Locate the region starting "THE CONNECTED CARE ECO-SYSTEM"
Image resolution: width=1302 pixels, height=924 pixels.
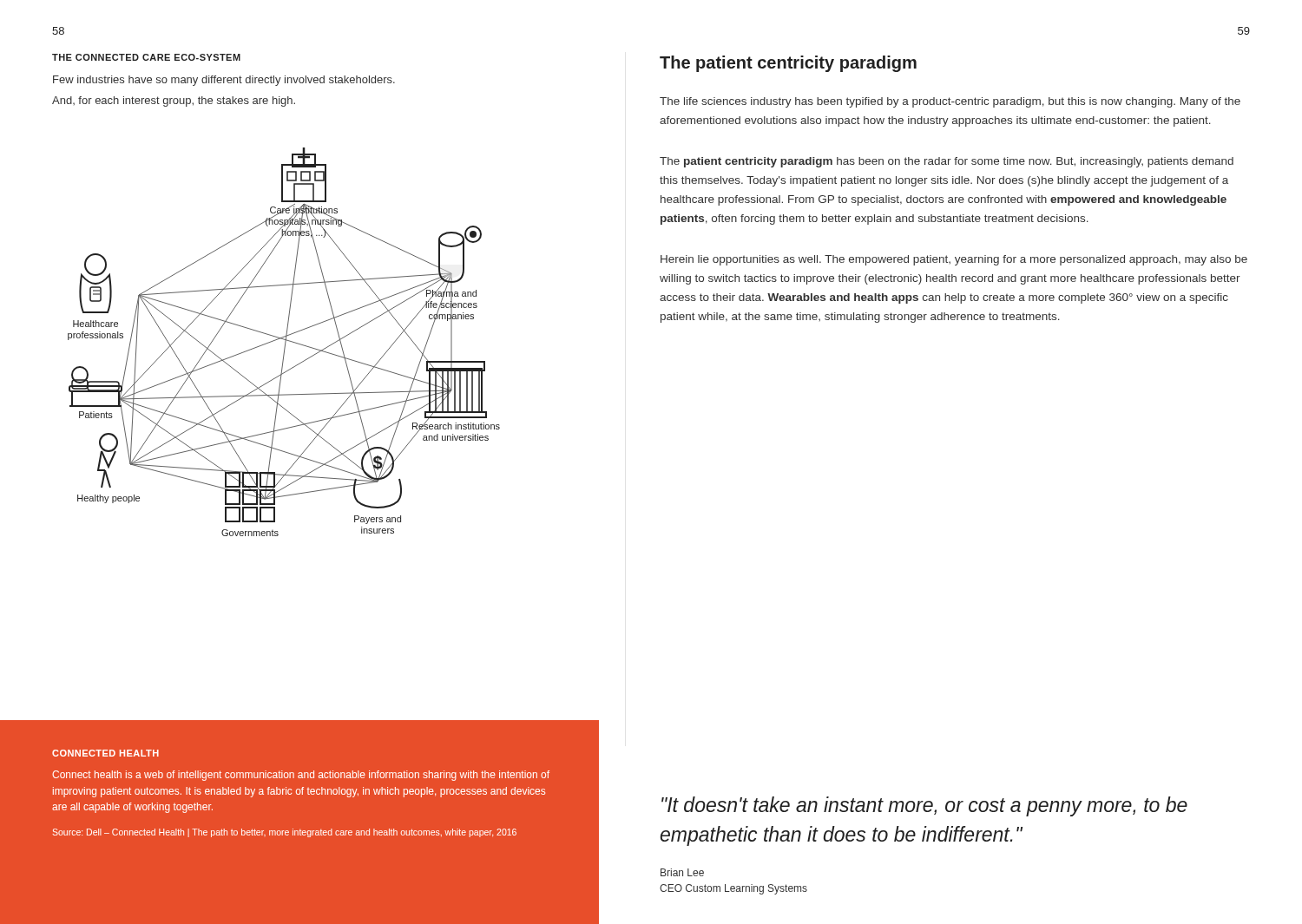(x=146, y=57)
